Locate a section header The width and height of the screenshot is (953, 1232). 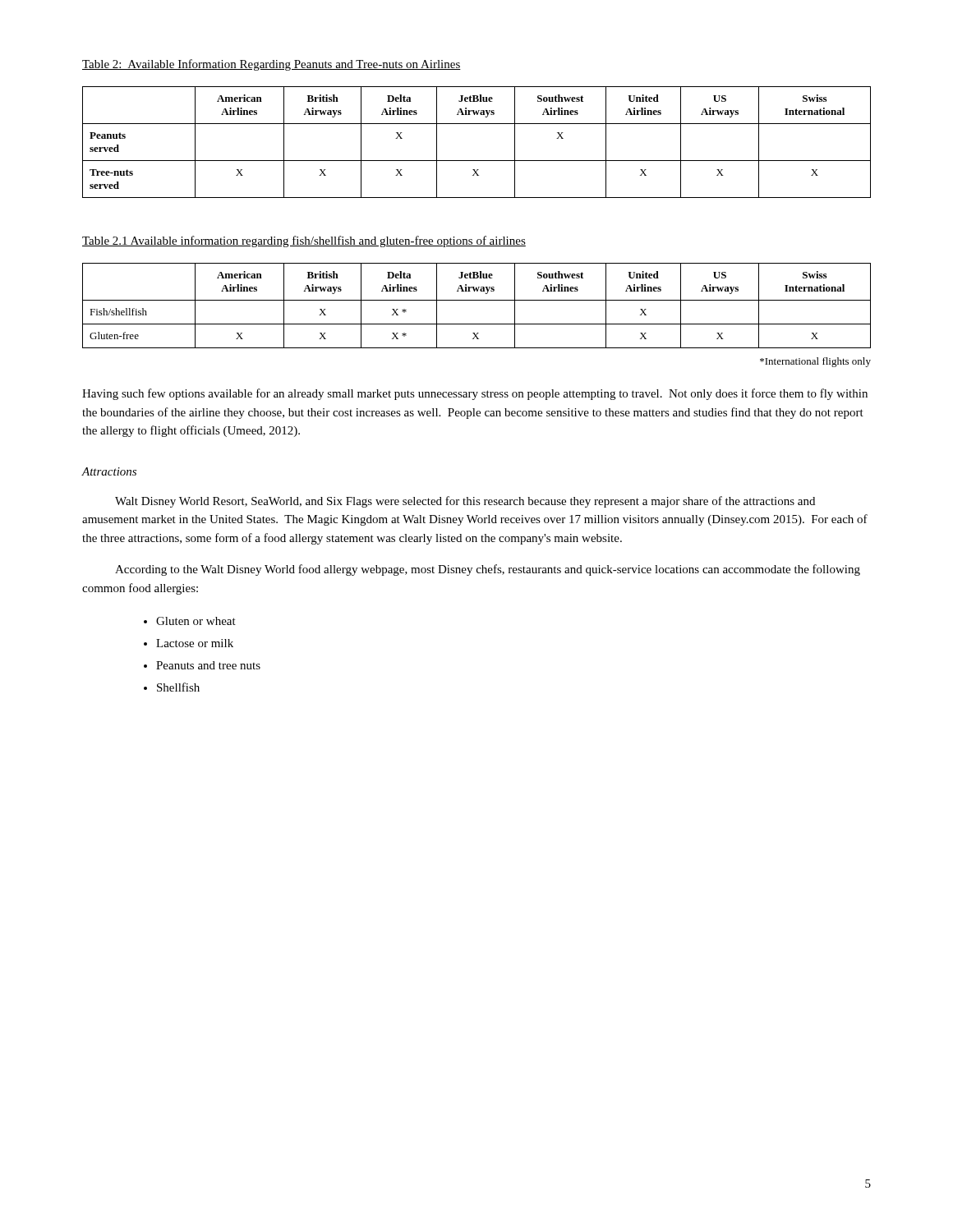pos(110,471)
